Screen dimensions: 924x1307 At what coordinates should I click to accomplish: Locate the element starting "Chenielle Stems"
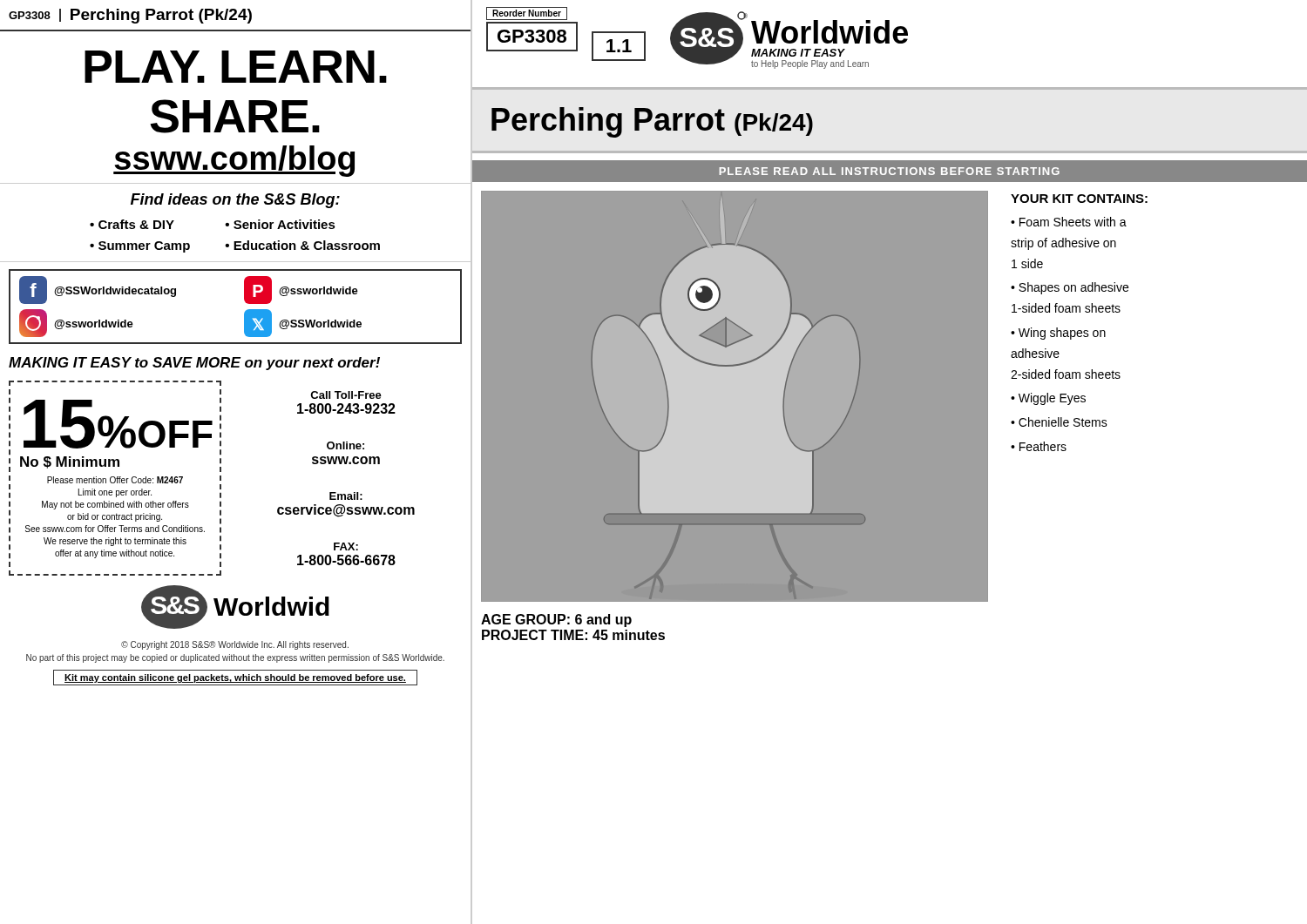coord(1063,422)
